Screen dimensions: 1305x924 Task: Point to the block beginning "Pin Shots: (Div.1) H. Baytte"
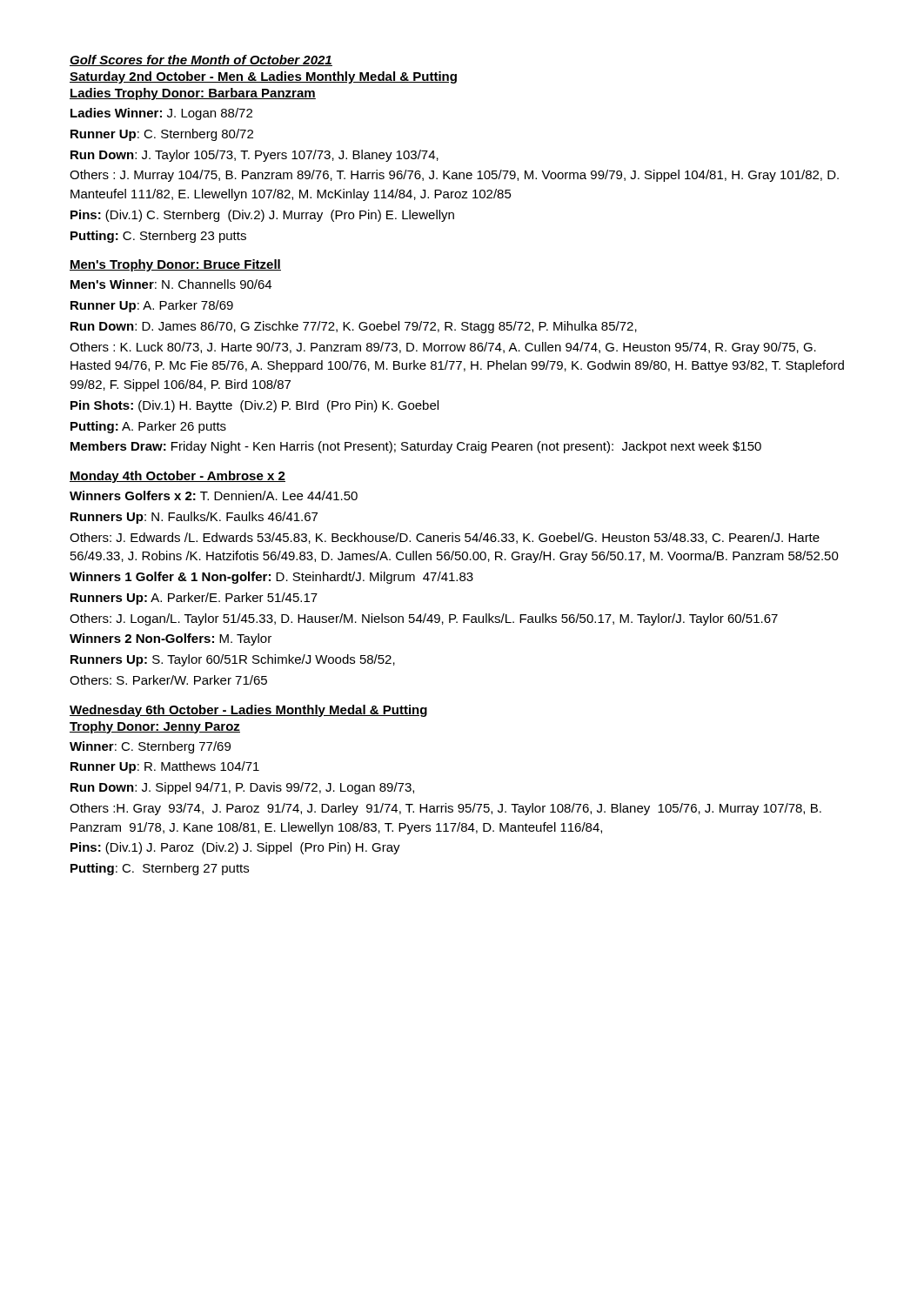coord(255,405)
